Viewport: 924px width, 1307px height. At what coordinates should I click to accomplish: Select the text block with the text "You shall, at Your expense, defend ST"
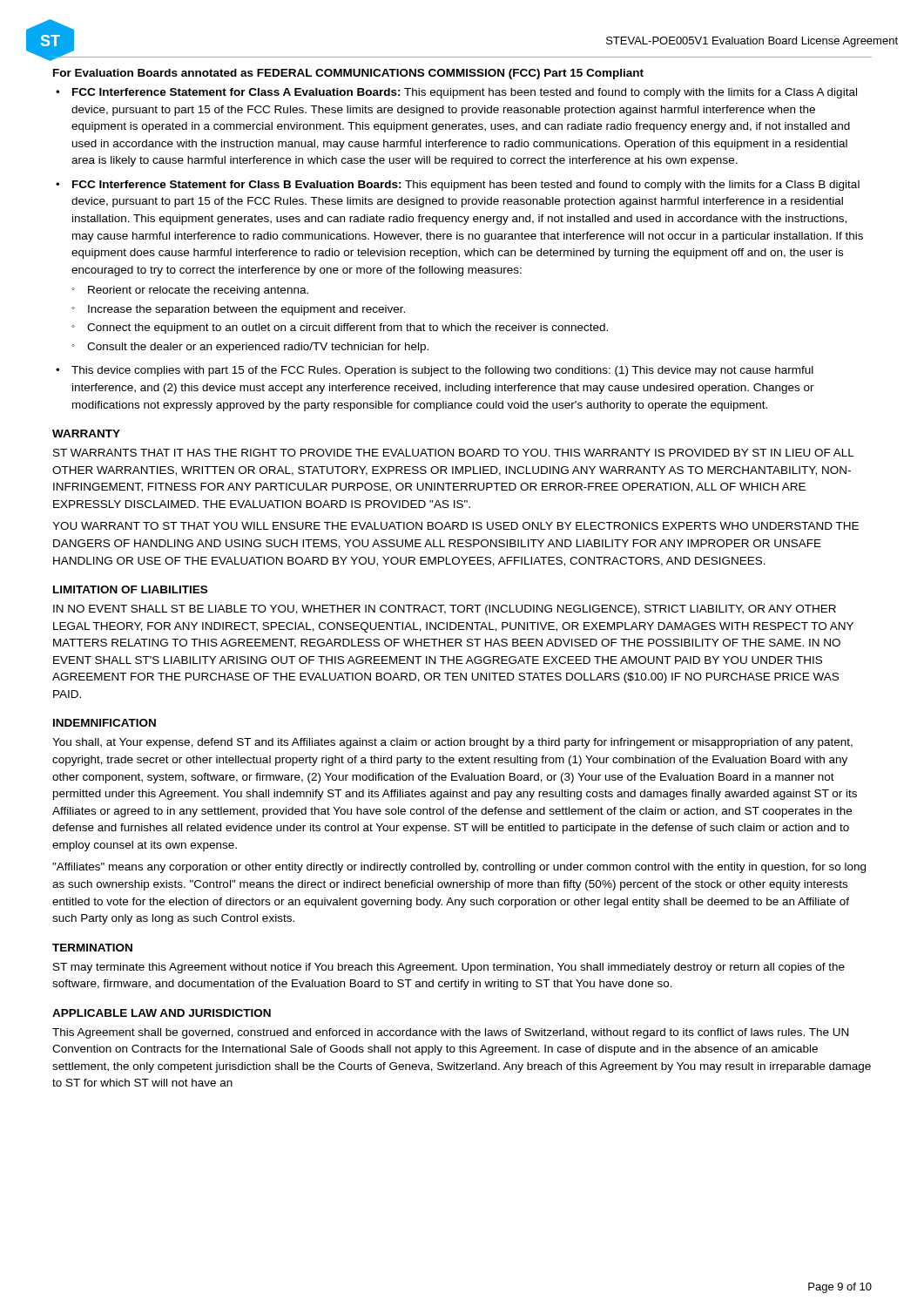click(x=455, y=793)
